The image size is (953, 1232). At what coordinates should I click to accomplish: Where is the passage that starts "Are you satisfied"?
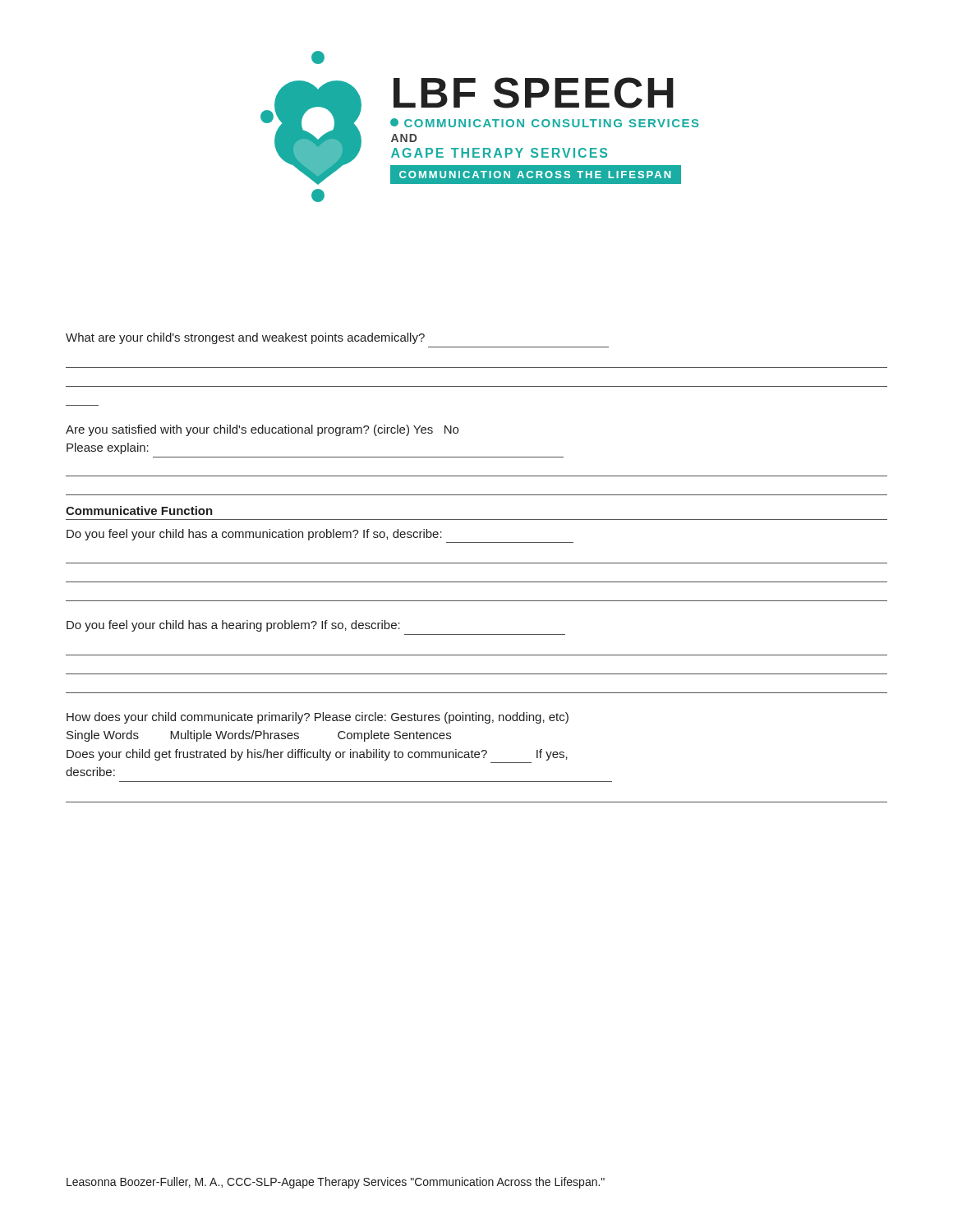coord(262,429)
